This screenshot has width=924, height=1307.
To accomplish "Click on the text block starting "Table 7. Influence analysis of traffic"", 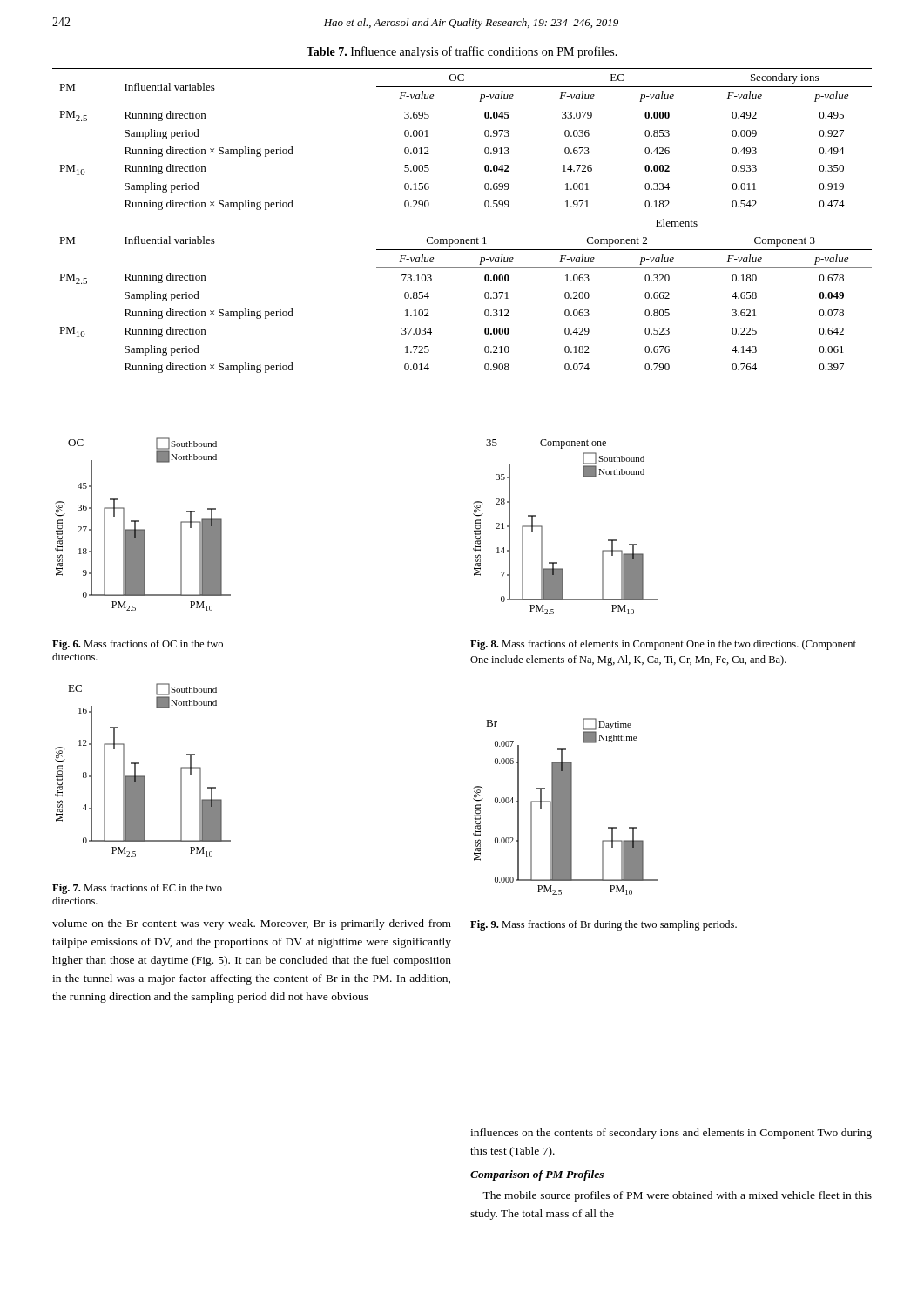I will 462,52.
